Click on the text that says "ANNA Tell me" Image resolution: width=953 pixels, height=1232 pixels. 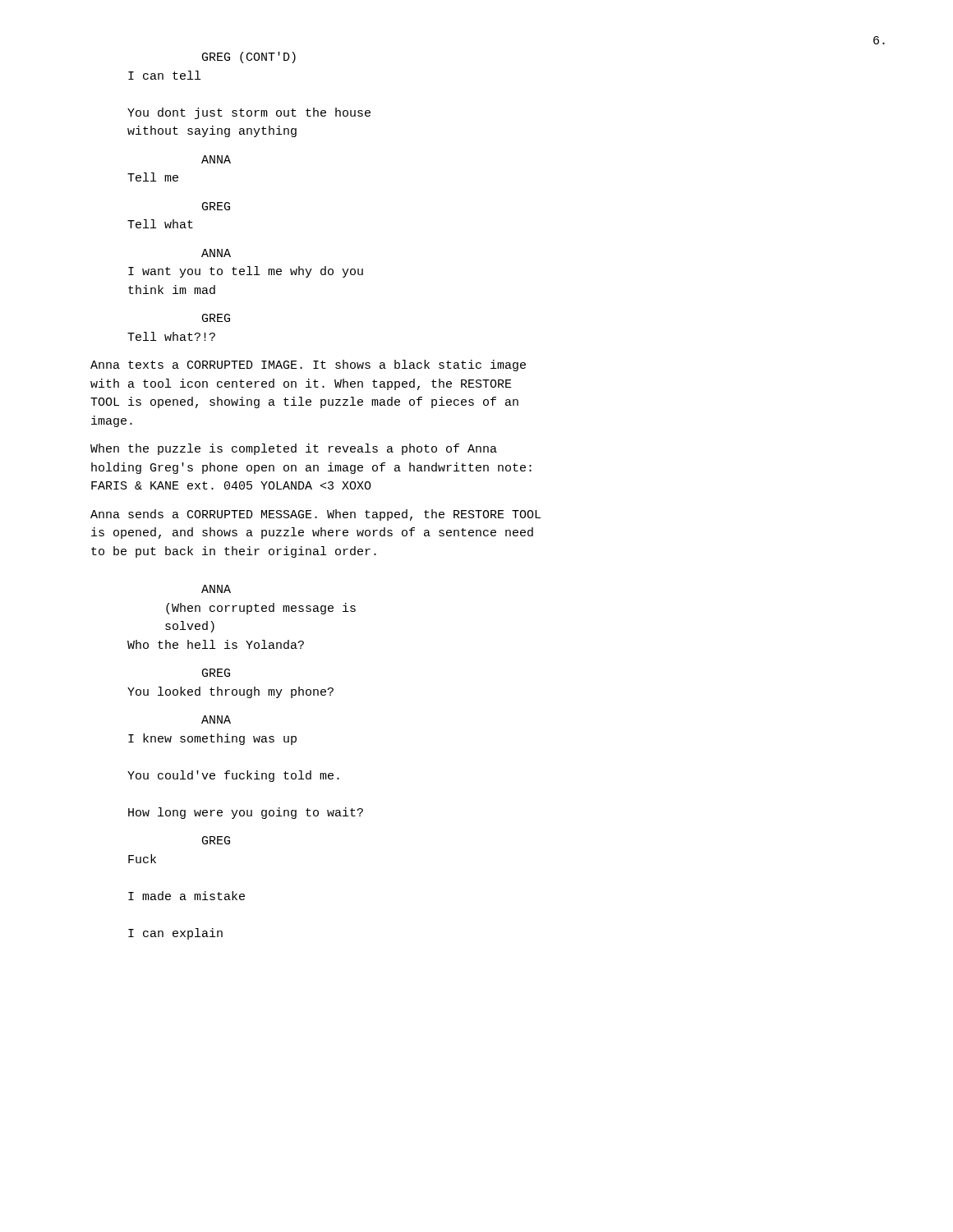[161, 169]
